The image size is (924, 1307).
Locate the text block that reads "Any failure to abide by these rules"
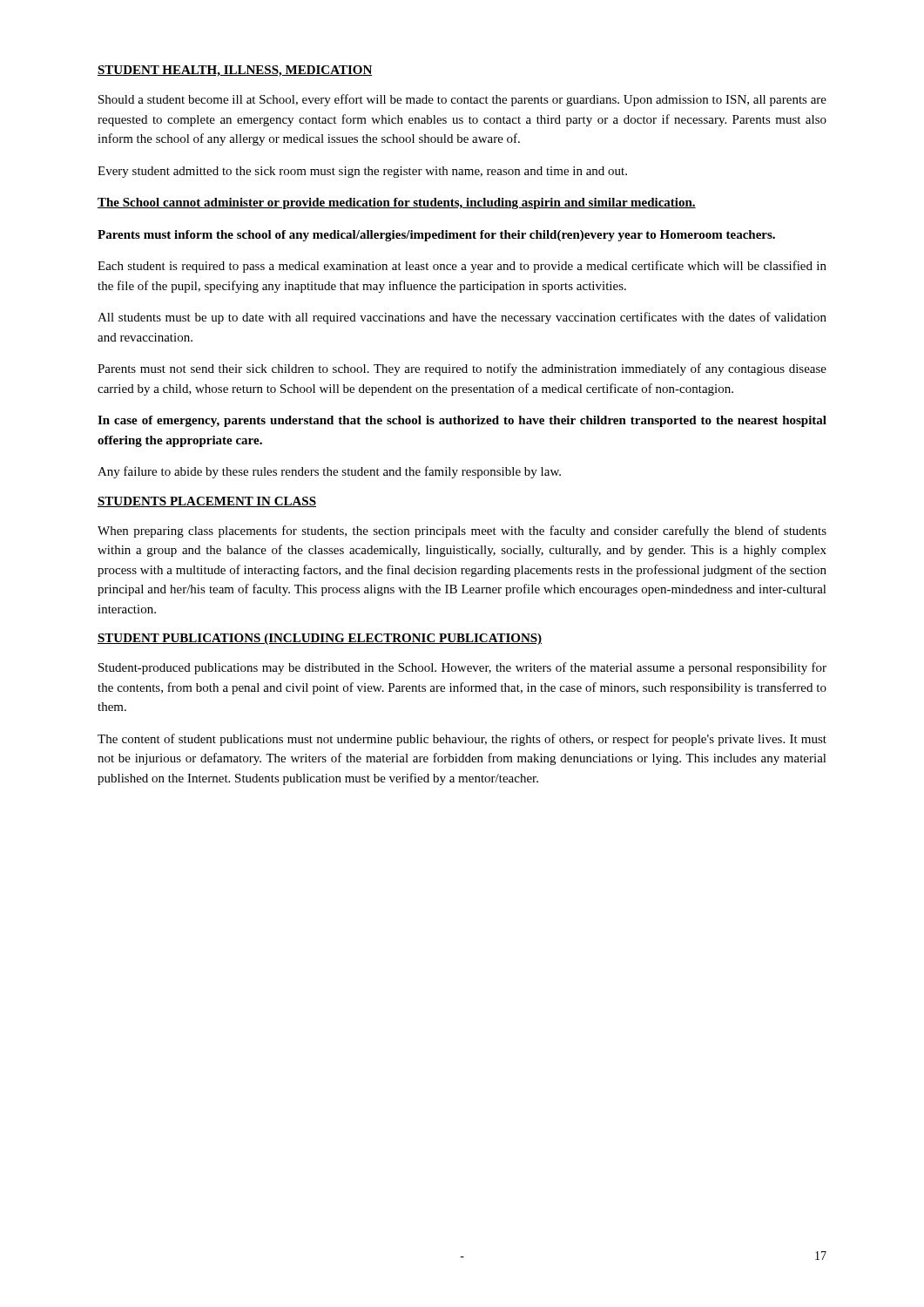(330, 471)
